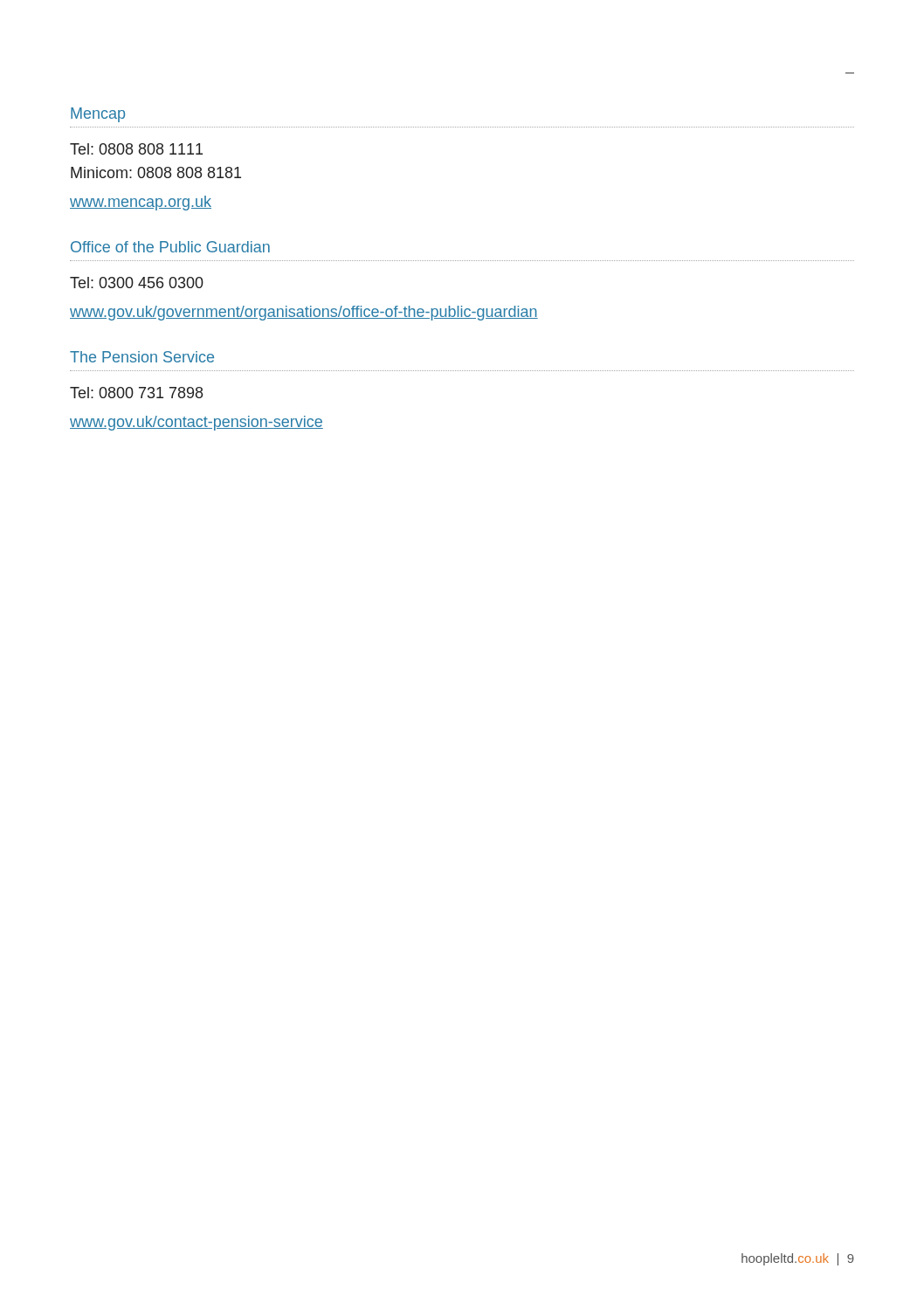The image size is (924, 1310).
Task: Click where it says "Office of the Public Guardian"
Action: coord(170,247)
